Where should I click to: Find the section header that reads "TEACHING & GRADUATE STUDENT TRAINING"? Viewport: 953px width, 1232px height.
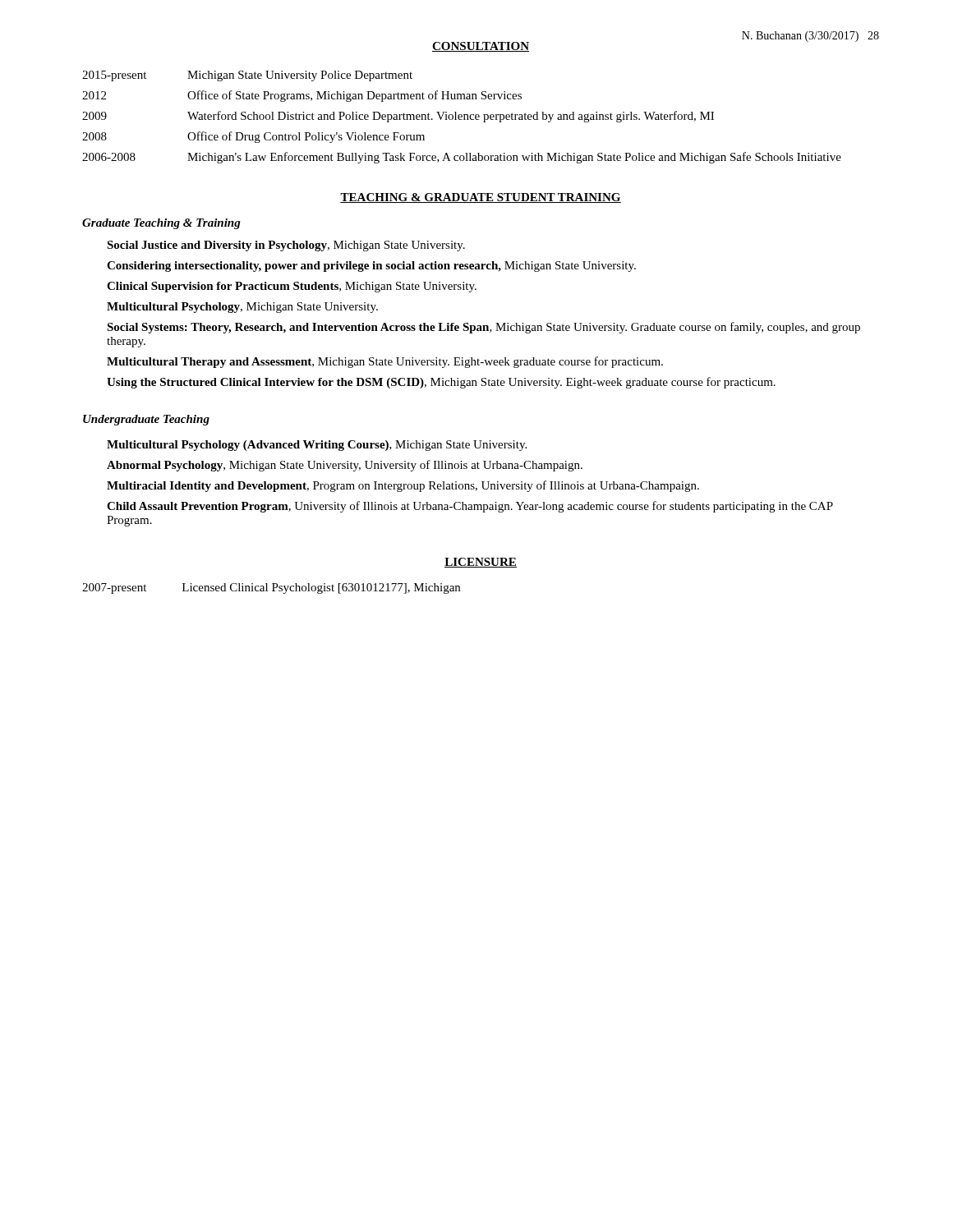481,197
